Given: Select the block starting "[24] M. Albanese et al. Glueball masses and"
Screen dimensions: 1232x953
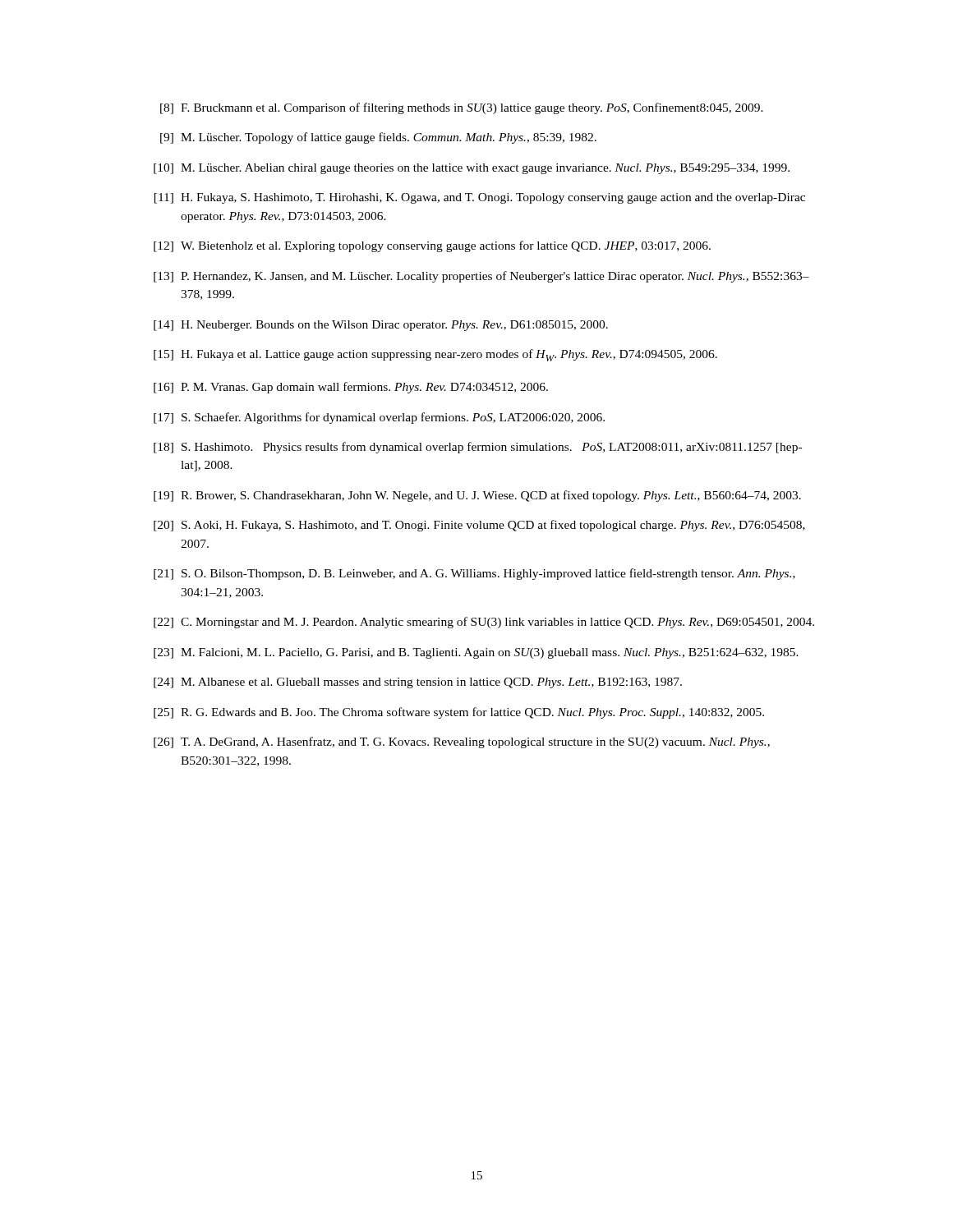Looking at the screenshot, I should [x=476, y=682].
